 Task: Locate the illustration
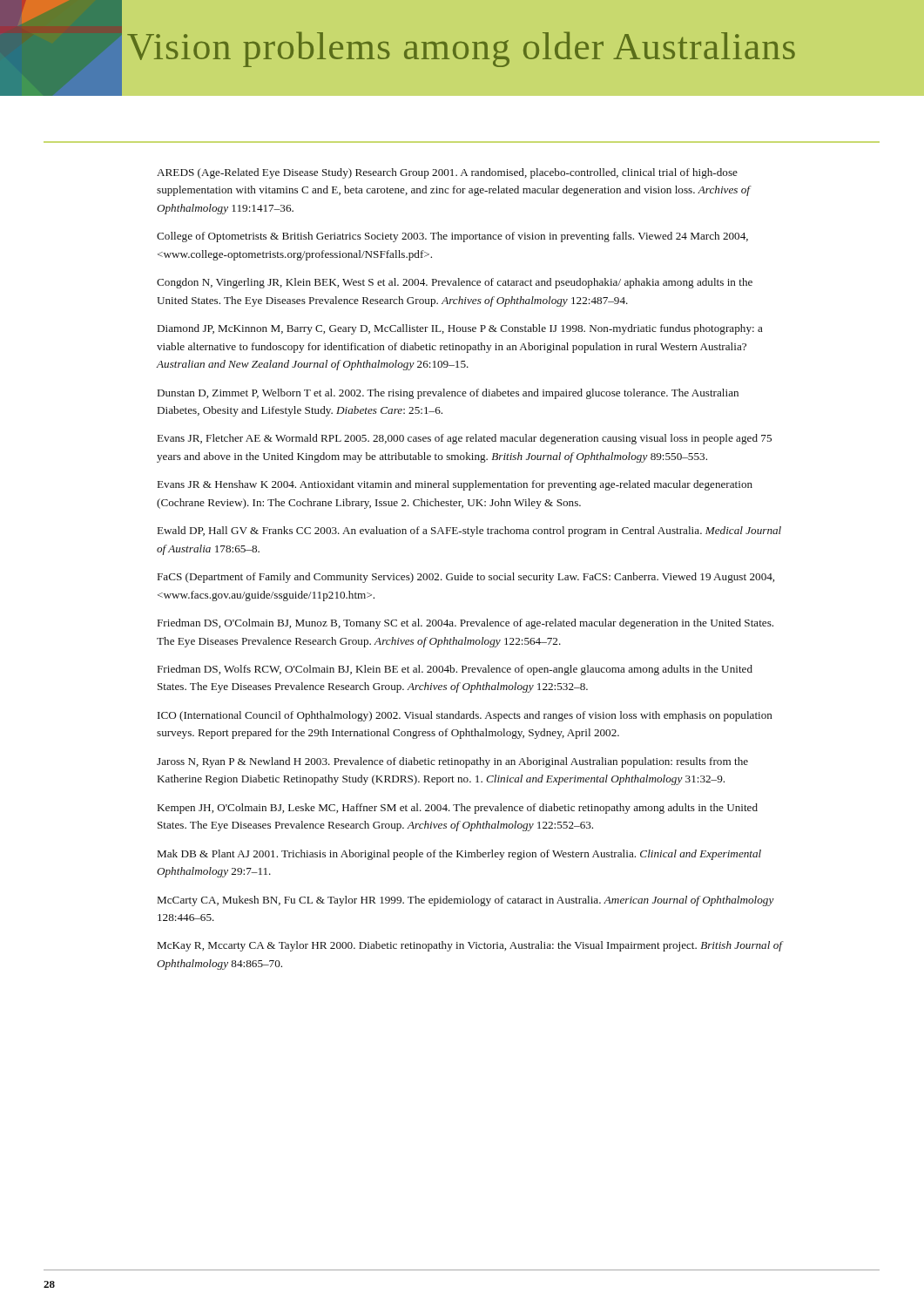[462, 48]
